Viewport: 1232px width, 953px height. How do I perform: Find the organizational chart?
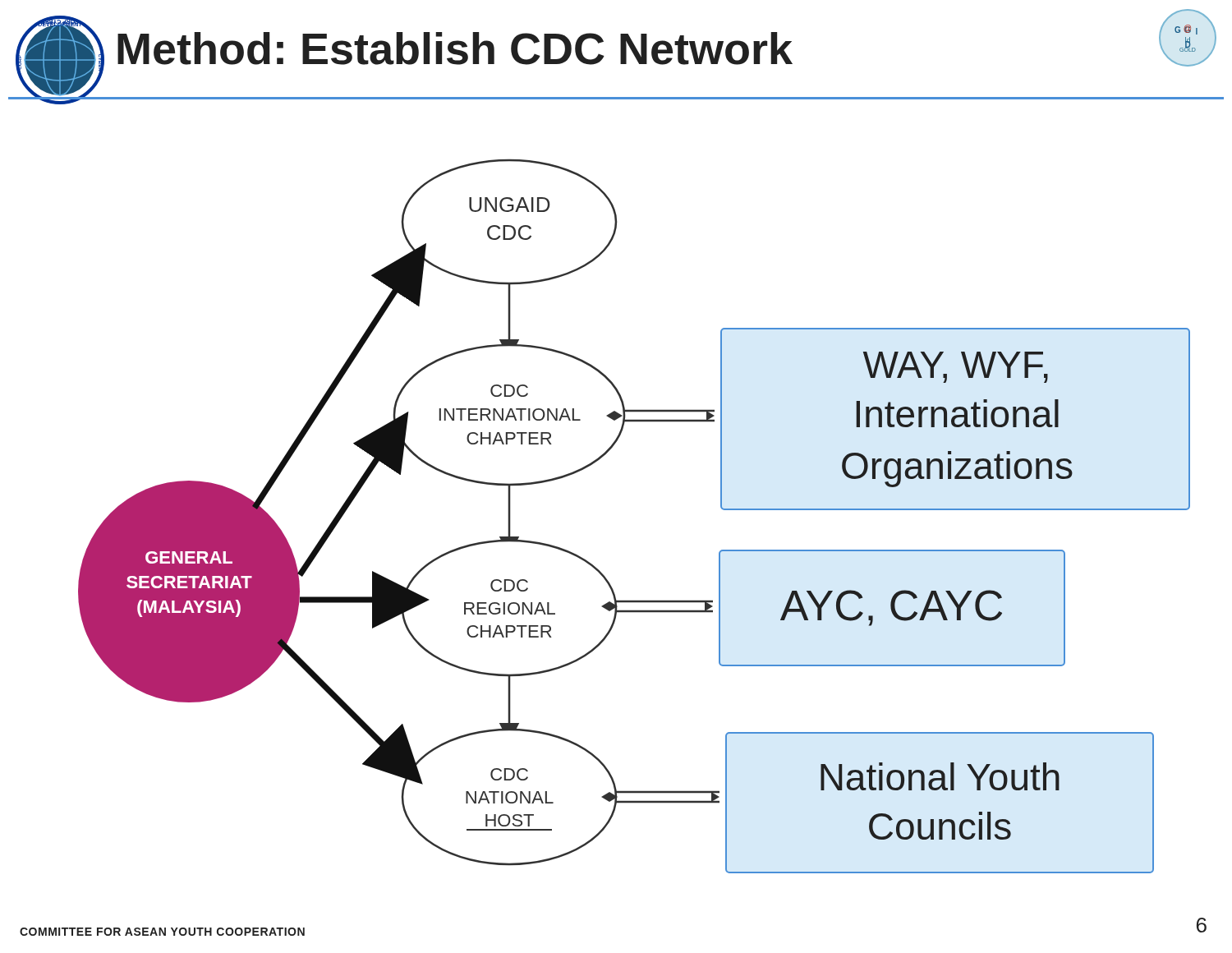click(x=616, y=513)
